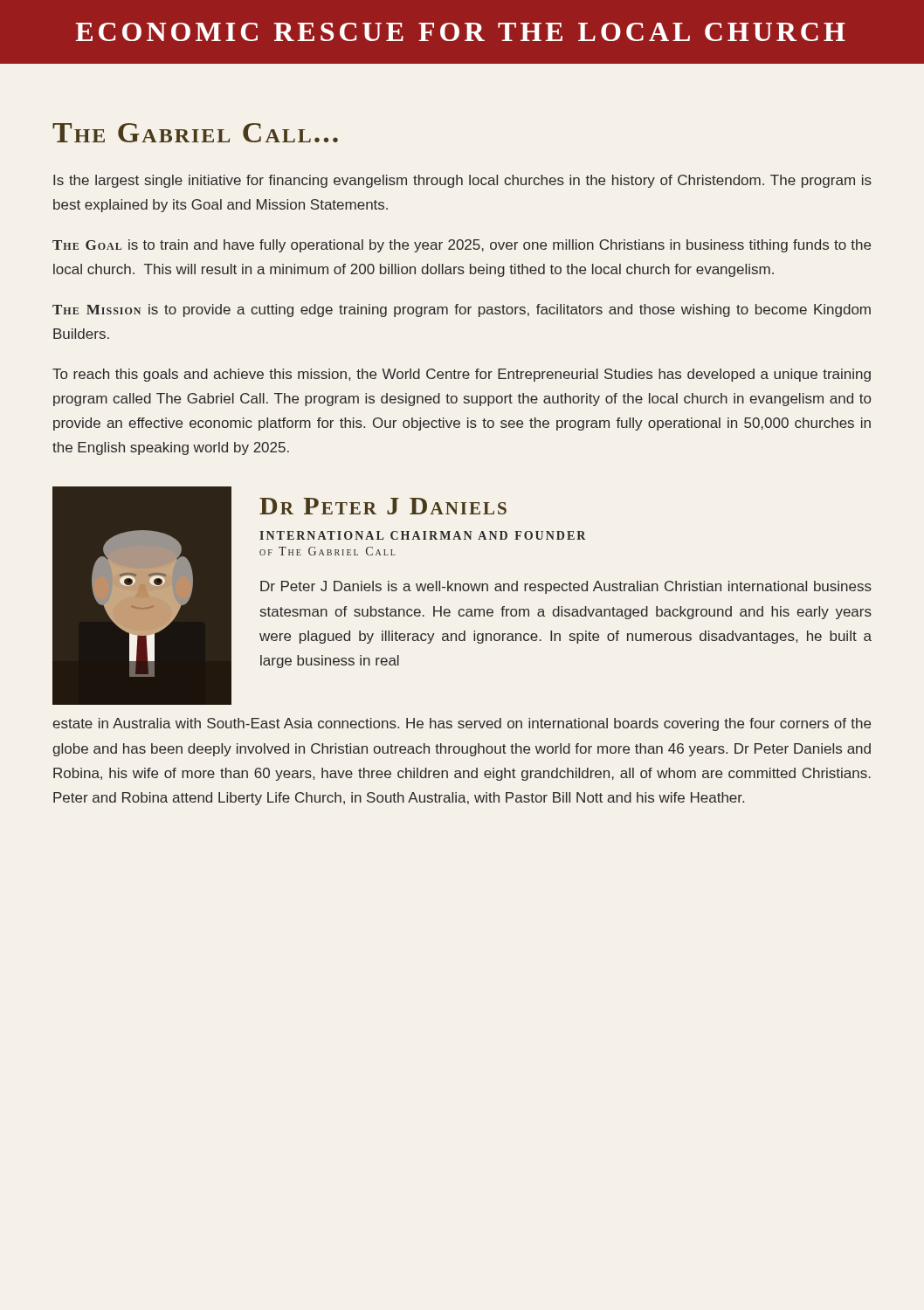Find the block starting "The Goal is to train and have fully"
The image size is (924, 1310).
[x=462, y=257]
